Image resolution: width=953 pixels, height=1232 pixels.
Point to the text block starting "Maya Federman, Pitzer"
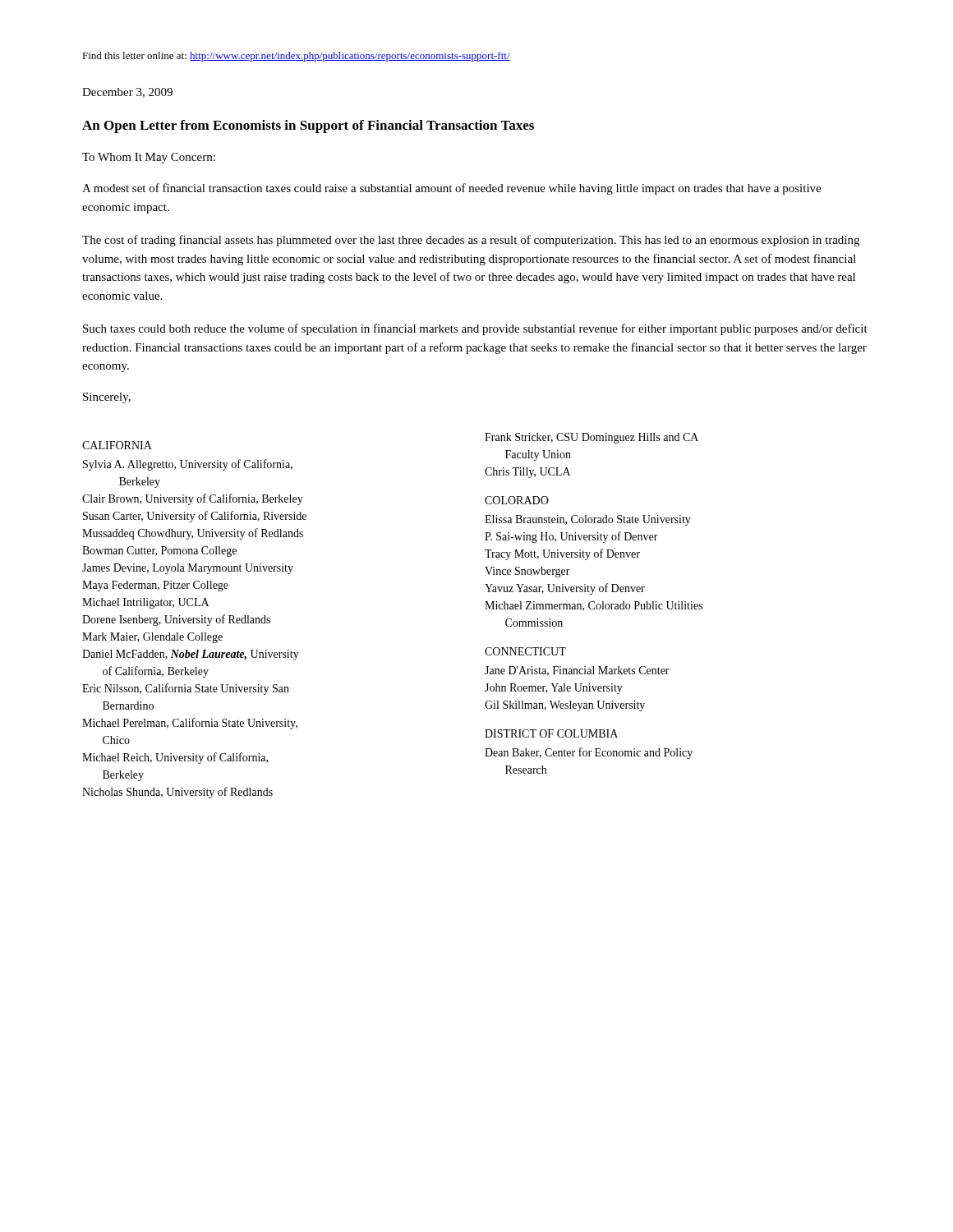point(155,585)
